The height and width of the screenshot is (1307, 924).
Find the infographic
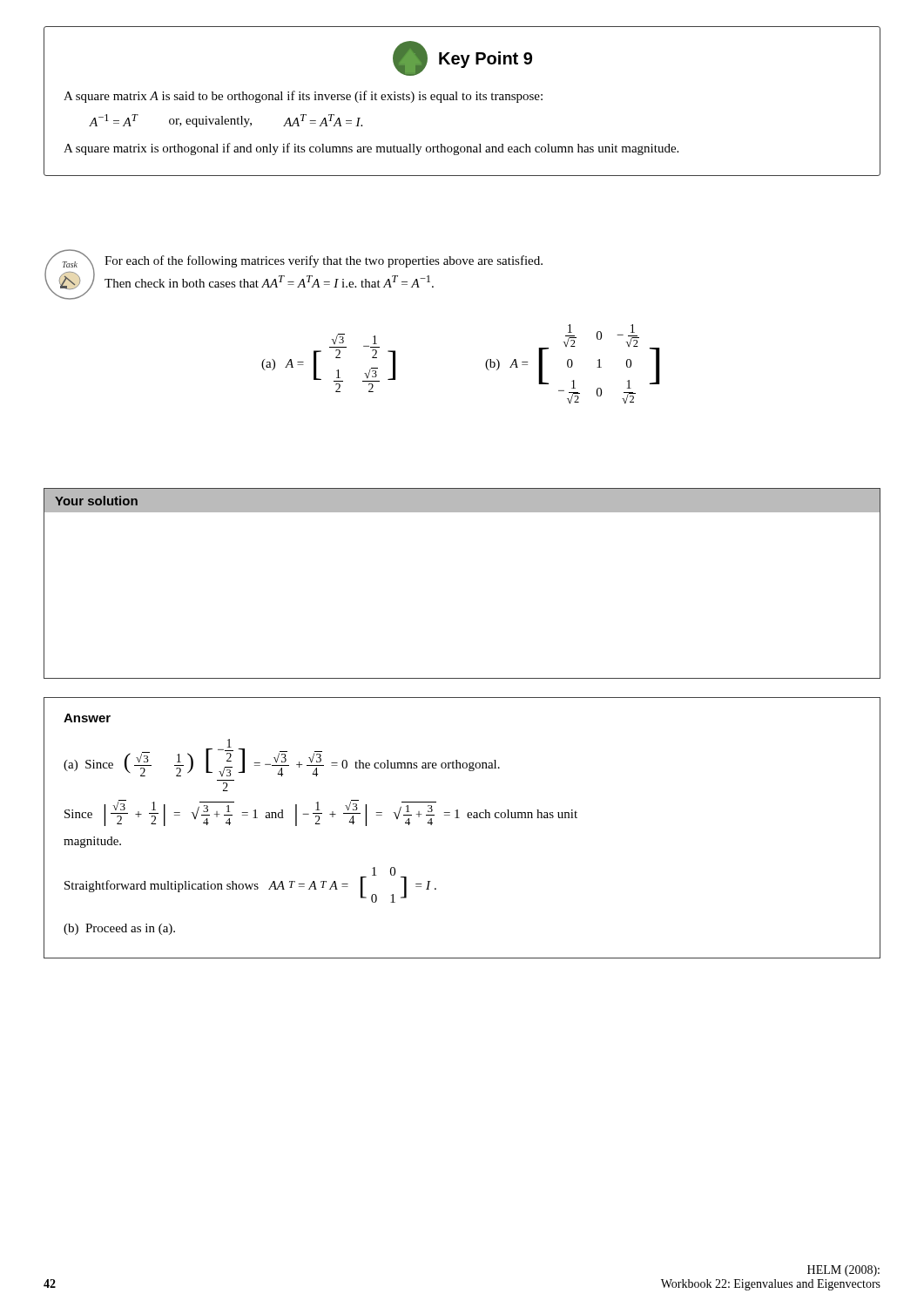click(462, 101)
